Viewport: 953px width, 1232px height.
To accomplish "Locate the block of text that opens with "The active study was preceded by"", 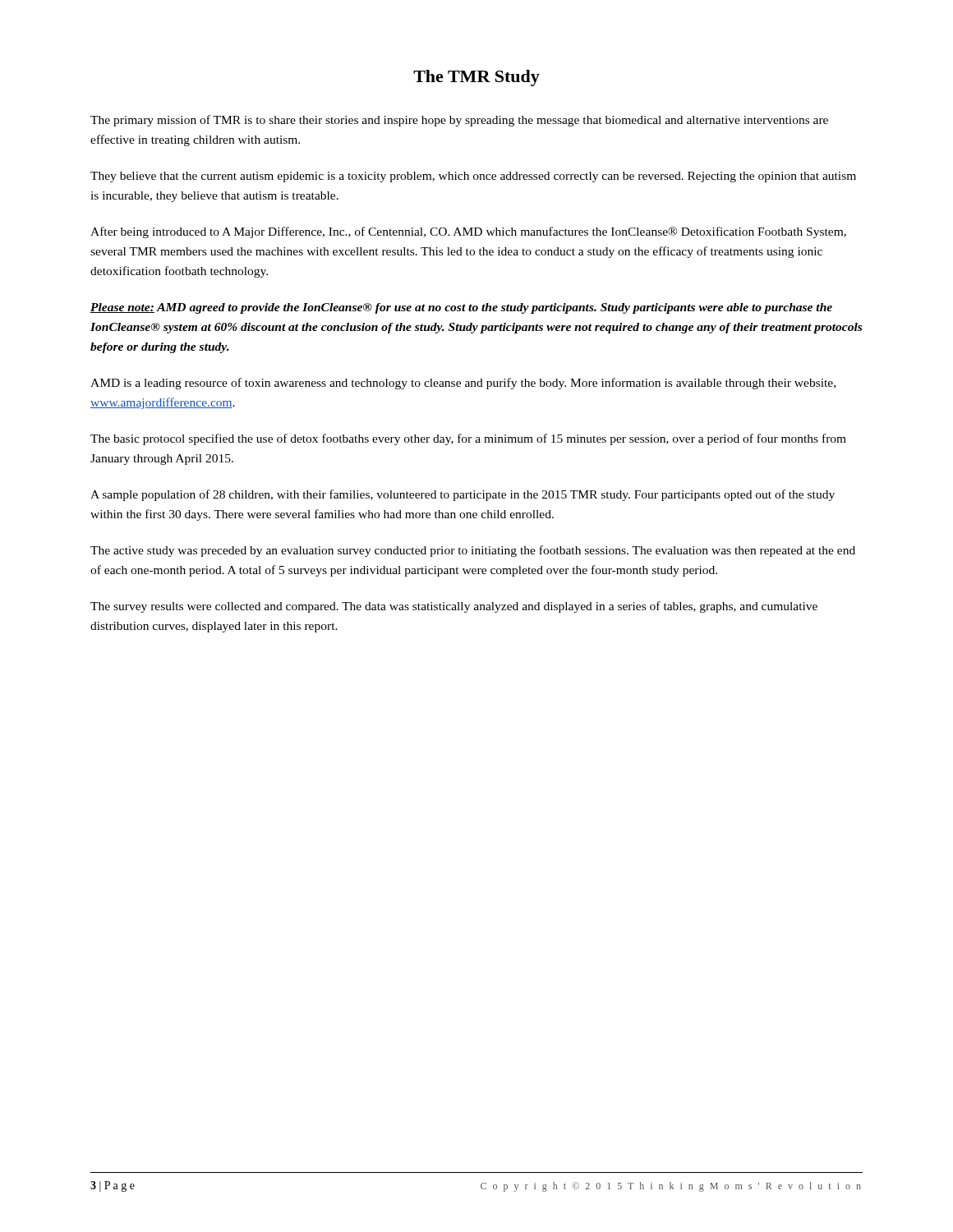I will [x=473, y=560].
